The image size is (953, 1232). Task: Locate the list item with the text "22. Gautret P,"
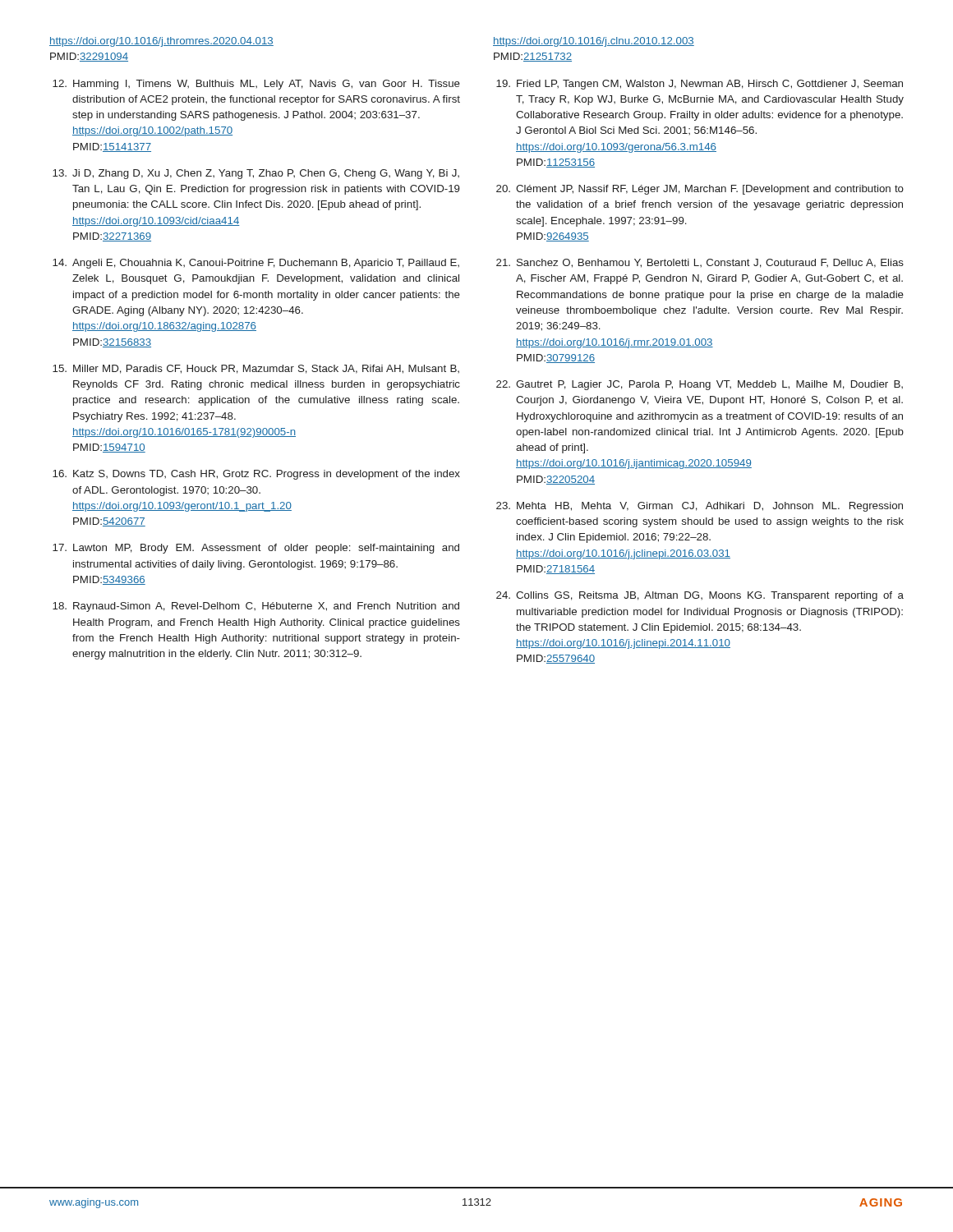[698, 432]
